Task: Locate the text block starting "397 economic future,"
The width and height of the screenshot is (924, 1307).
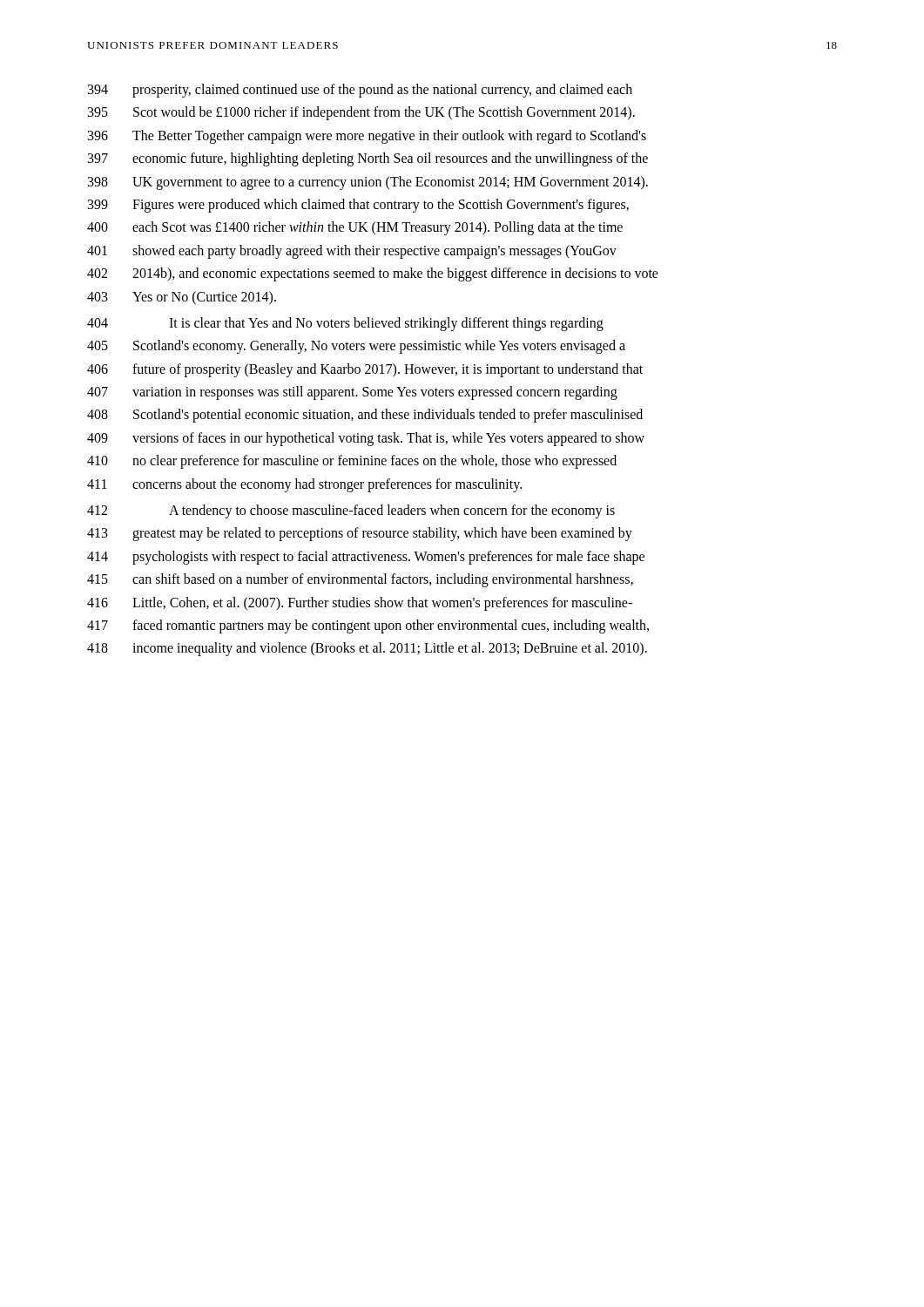Action: (x=462, y=159)
